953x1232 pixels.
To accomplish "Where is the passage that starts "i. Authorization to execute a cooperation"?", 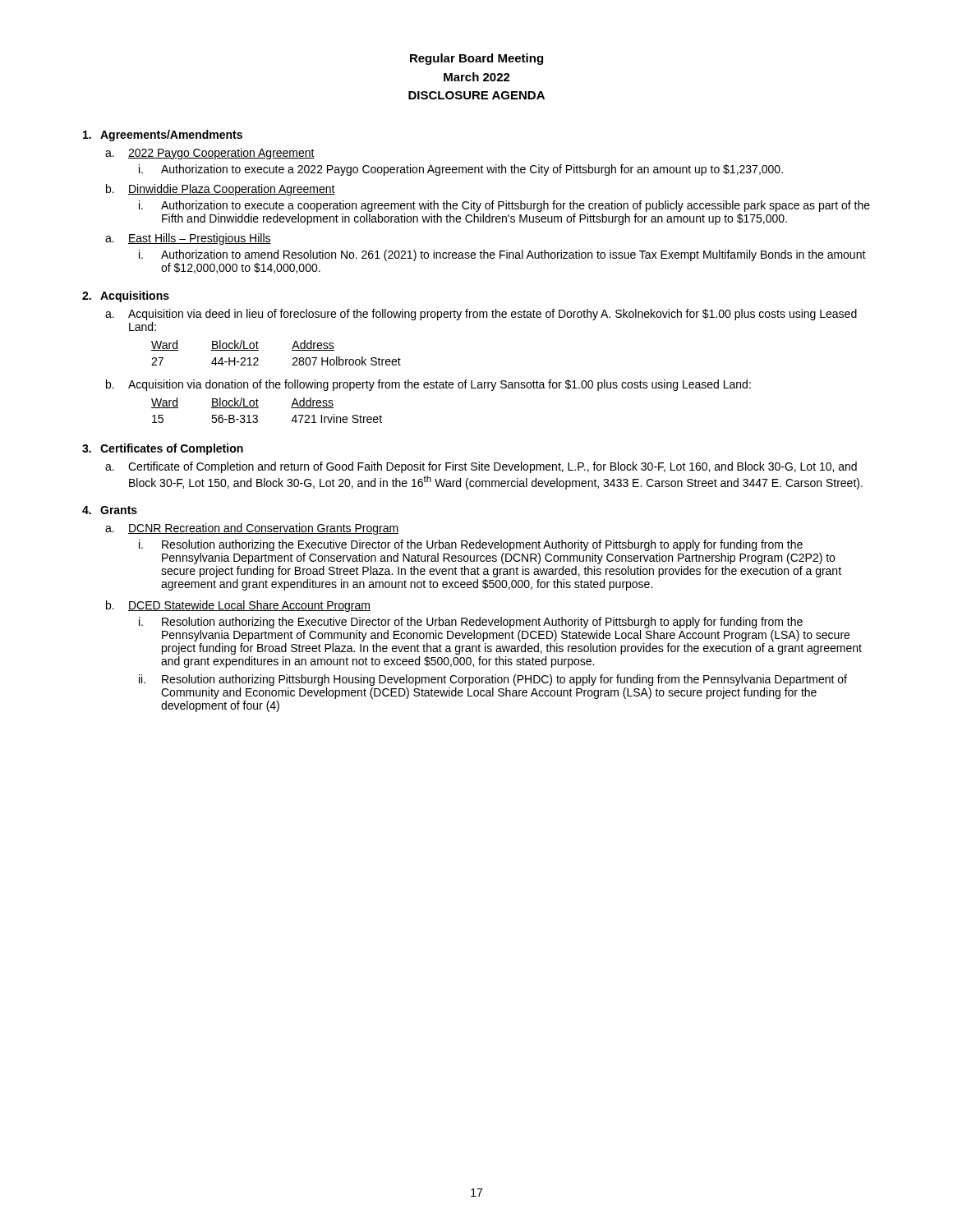I will 504,211.
